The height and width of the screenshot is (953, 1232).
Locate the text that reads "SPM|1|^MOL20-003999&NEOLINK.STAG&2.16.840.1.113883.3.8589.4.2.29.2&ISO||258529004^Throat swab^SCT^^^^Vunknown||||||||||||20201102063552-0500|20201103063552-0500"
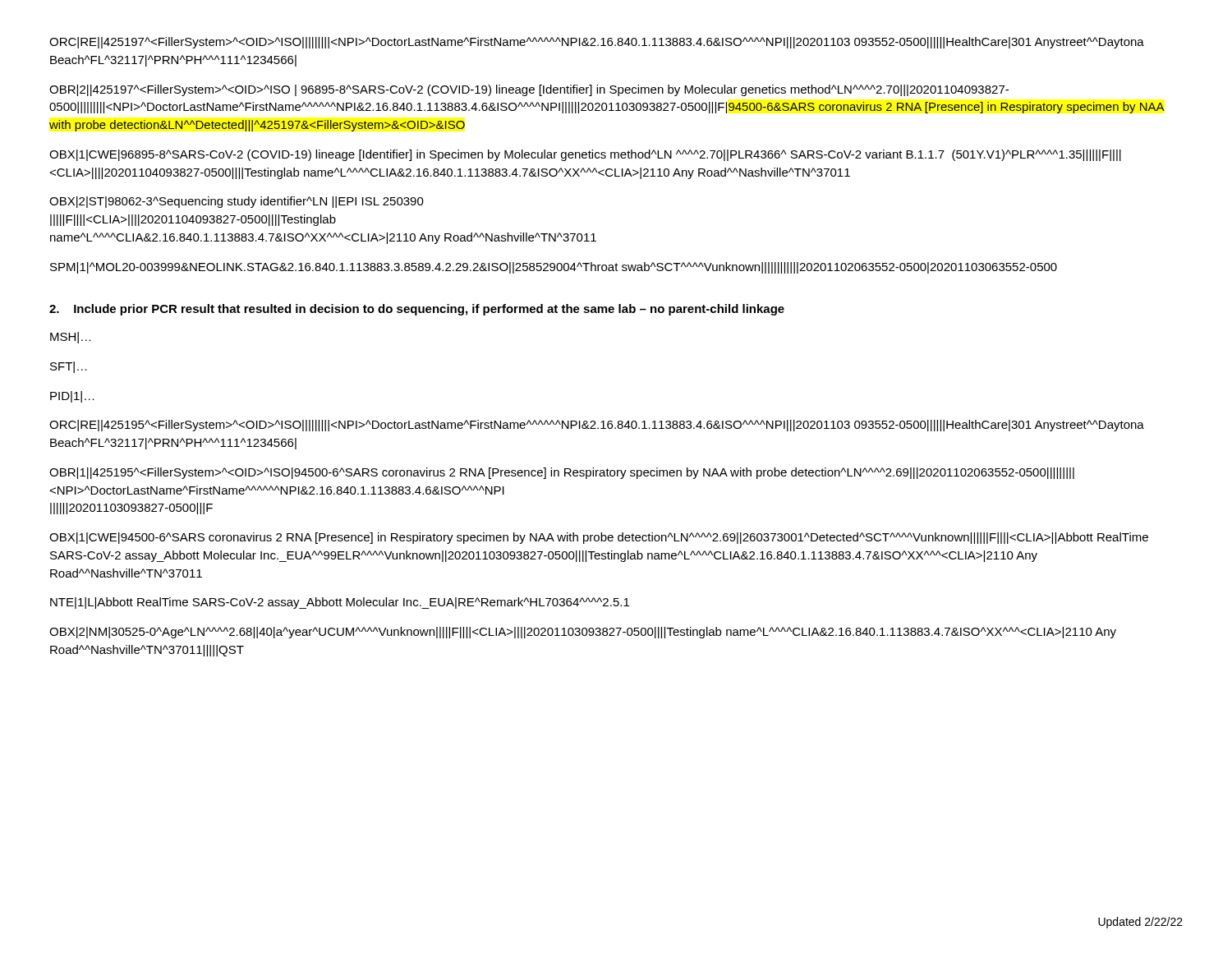(553, 266)
